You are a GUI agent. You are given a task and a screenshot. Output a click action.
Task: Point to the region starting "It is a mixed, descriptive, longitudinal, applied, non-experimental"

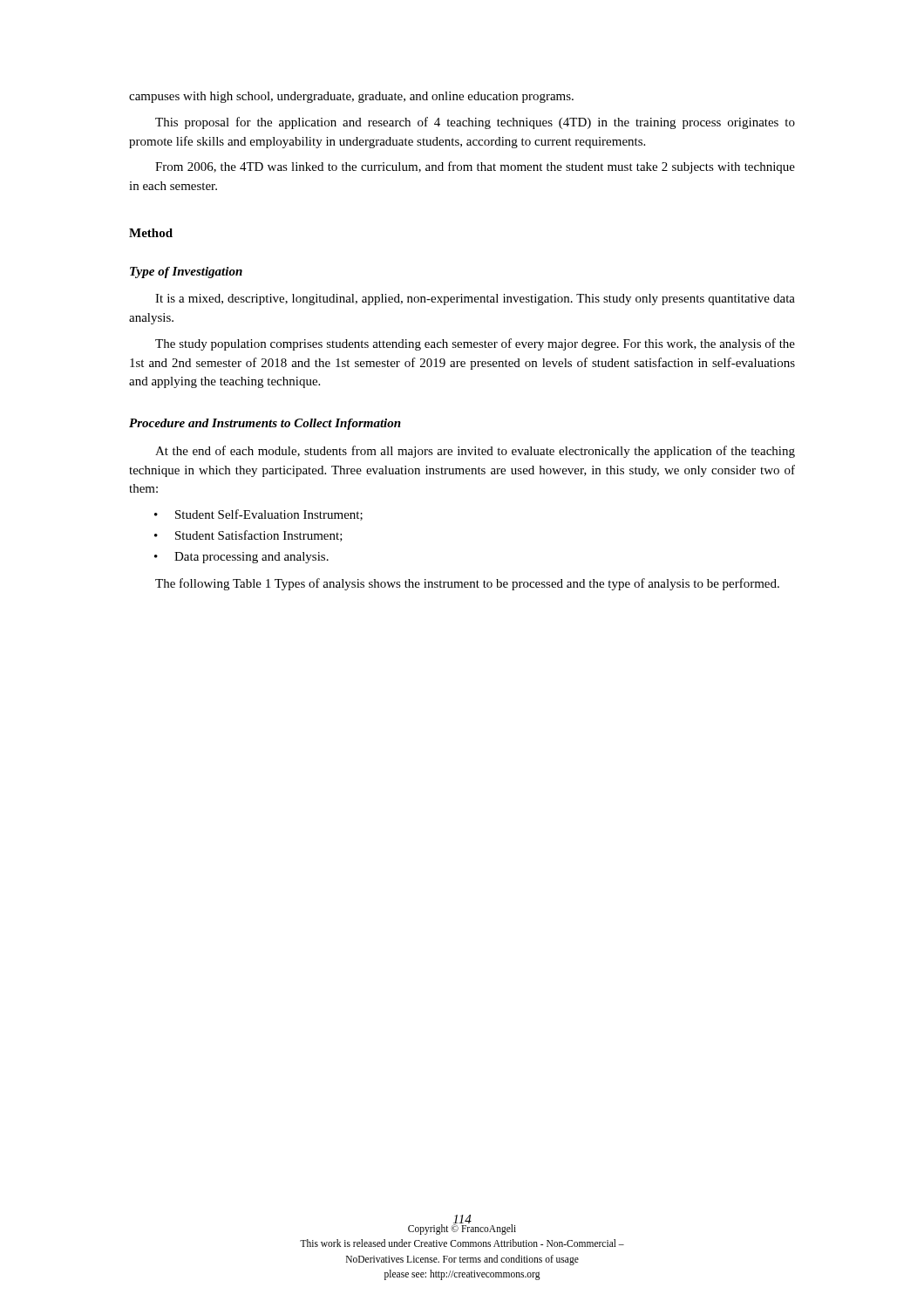point(462,308)
